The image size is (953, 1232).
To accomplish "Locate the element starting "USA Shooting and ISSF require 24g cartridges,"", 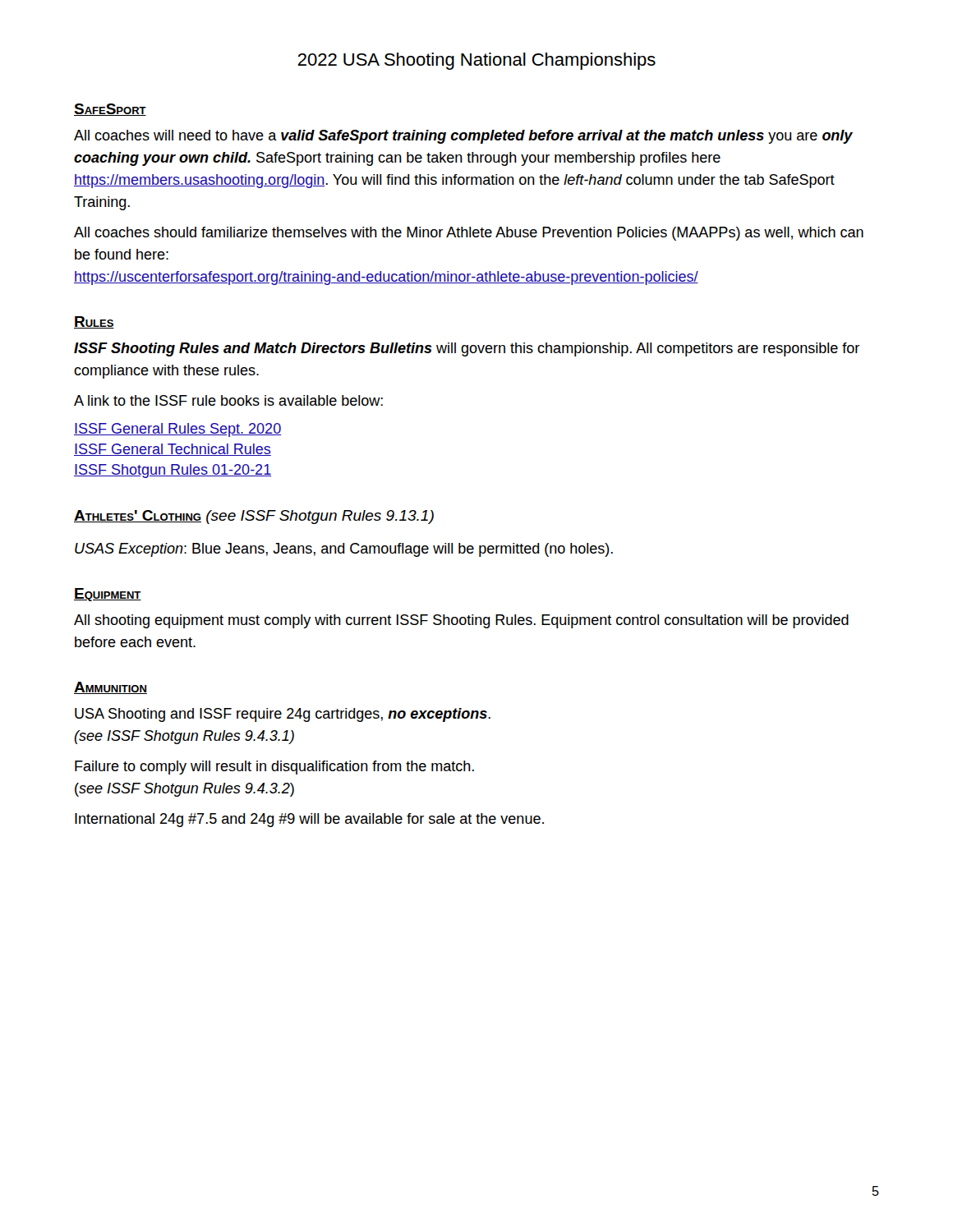I will point(283,725).
